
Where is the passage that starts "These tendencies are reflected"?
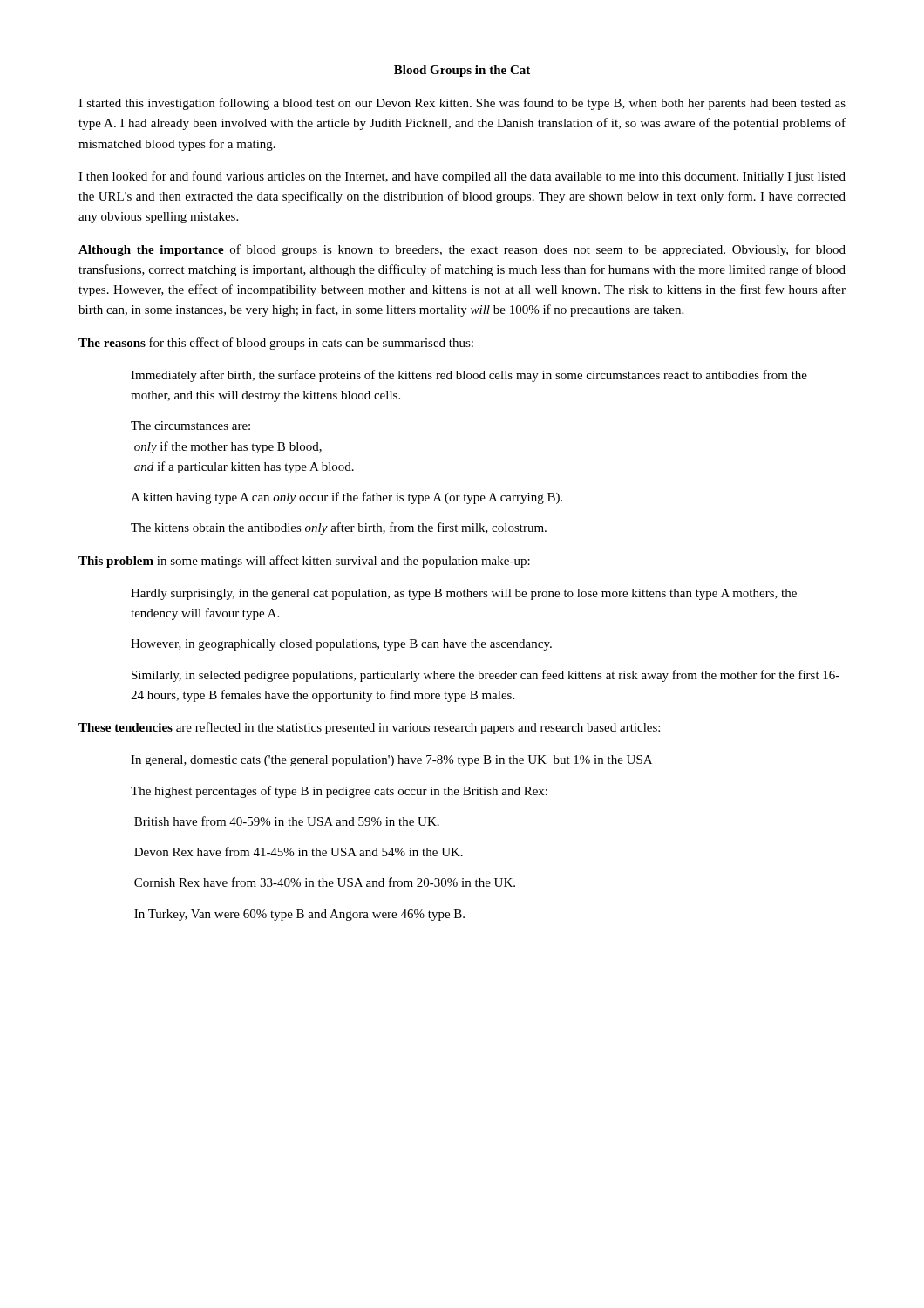click(462, 728)
